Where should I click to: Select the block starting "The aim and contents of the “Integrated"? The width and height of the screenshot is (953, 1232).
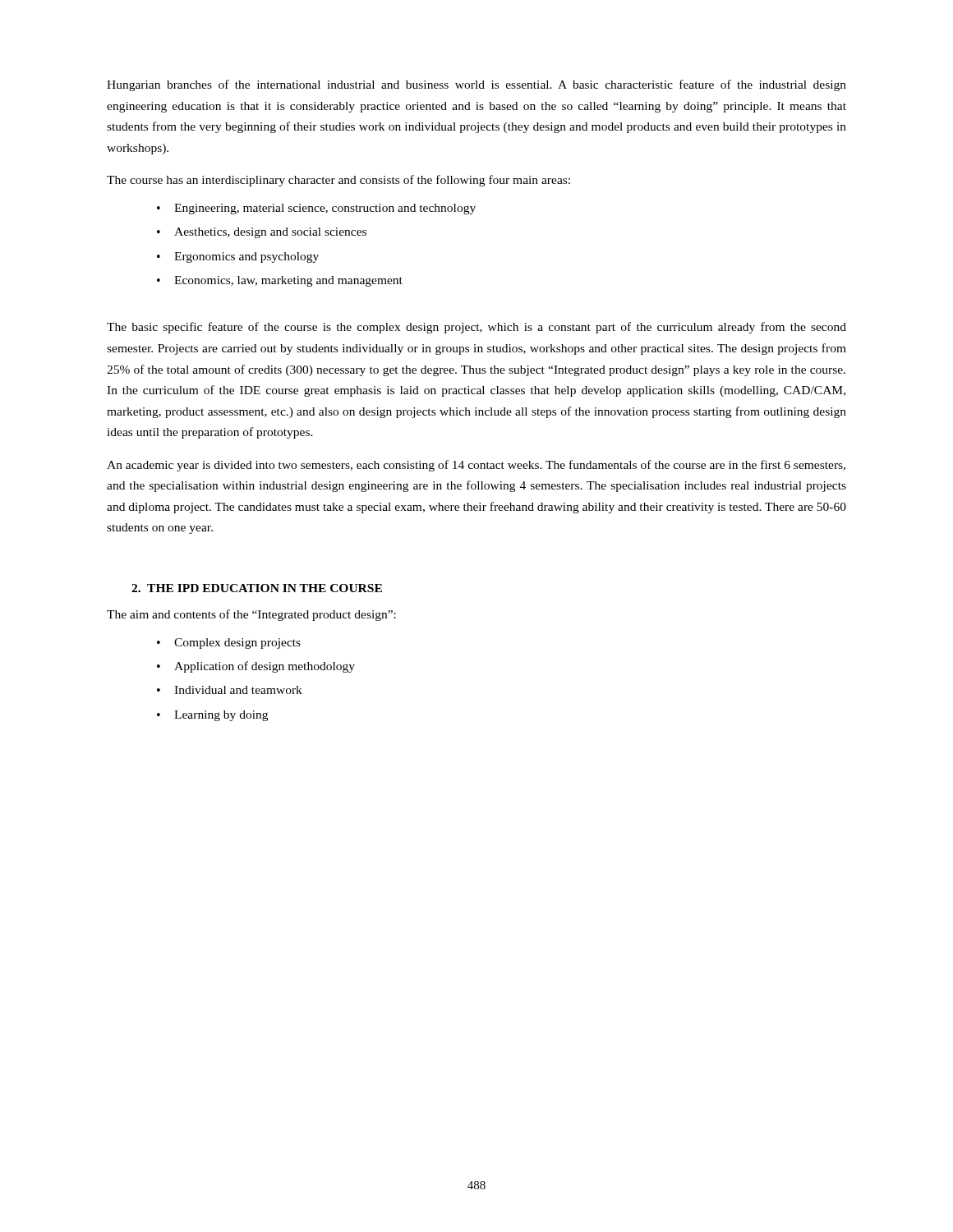[x=252, y=614]
